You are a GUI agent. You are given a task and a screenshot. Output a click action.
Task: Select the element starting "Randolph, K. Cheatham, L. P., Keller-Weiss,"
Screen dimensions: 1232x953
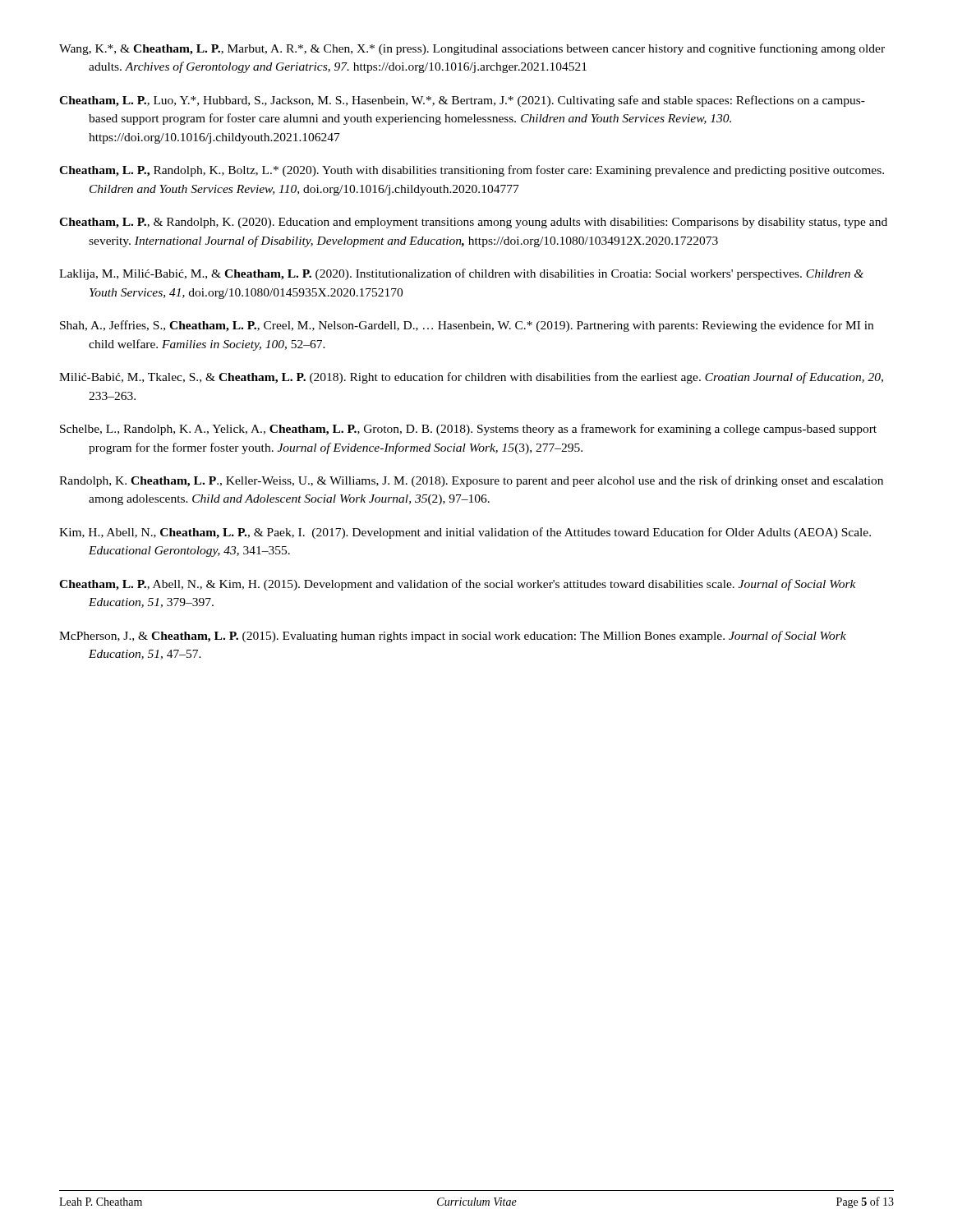[471, 489]
